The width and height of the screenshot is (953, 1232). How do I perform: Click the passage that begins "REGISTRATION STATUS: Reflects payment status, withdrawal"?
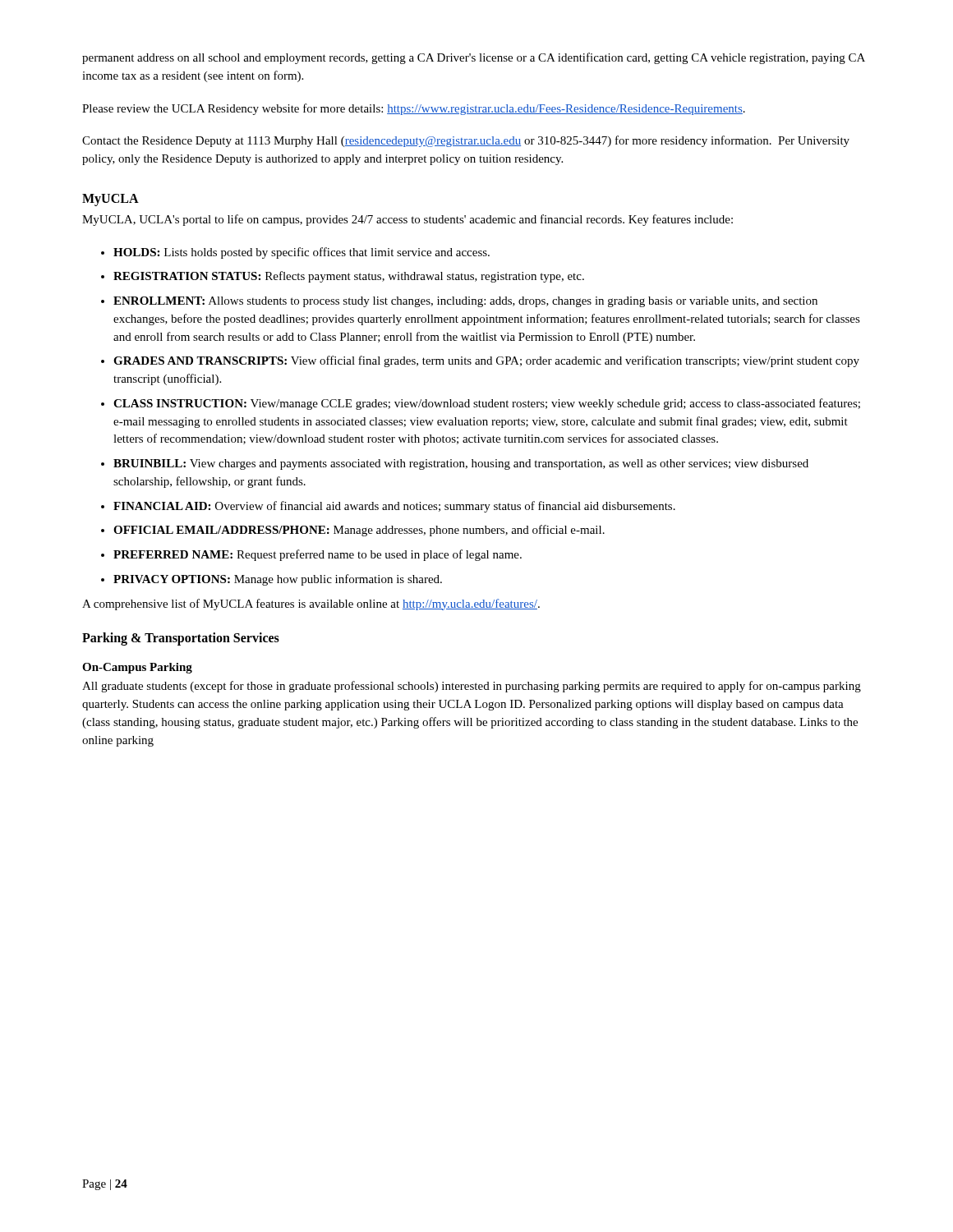[x=349, y=276]
